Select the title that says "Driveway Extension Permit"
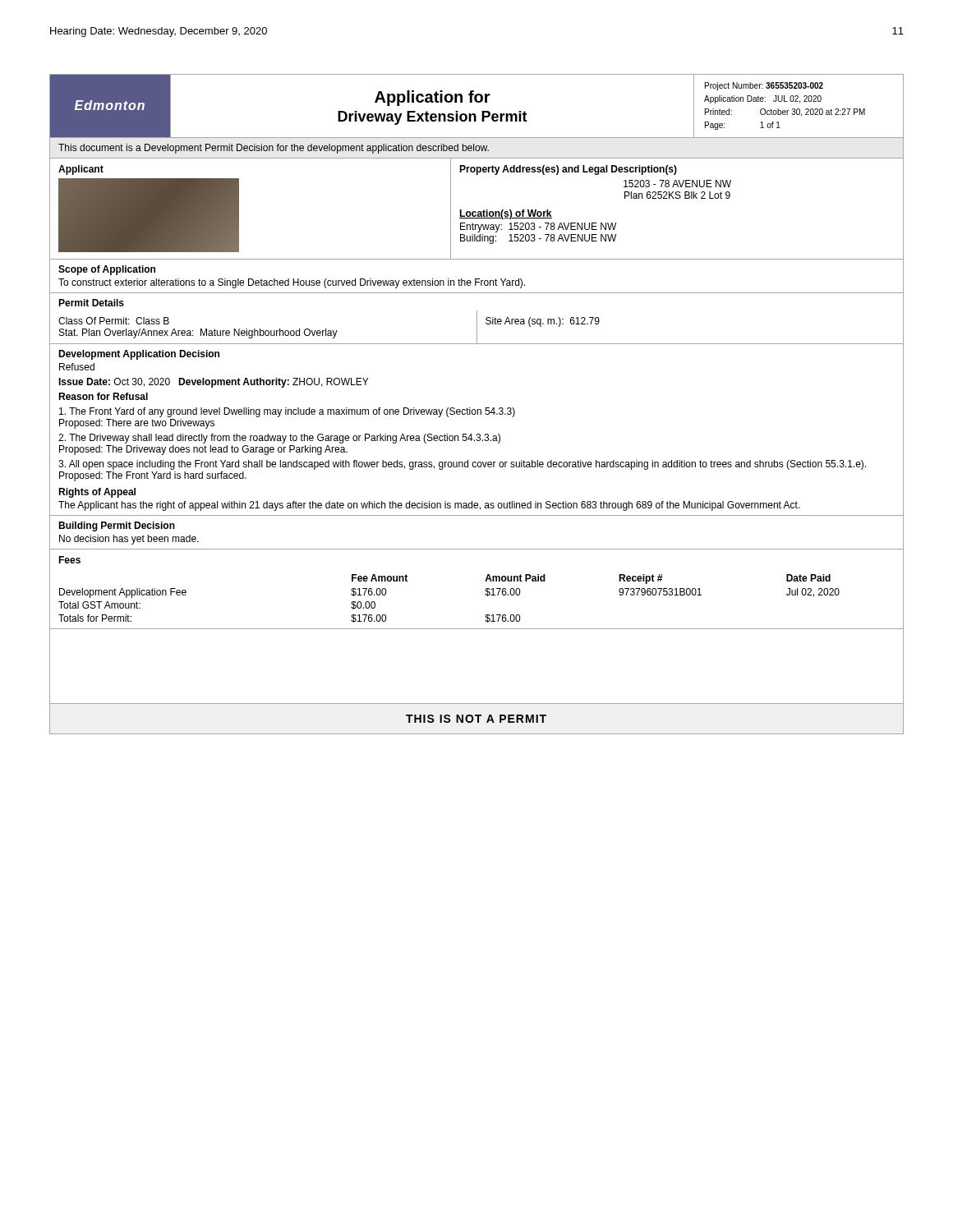The height and width of the screenshot is (1232, 953). [432, 117]
